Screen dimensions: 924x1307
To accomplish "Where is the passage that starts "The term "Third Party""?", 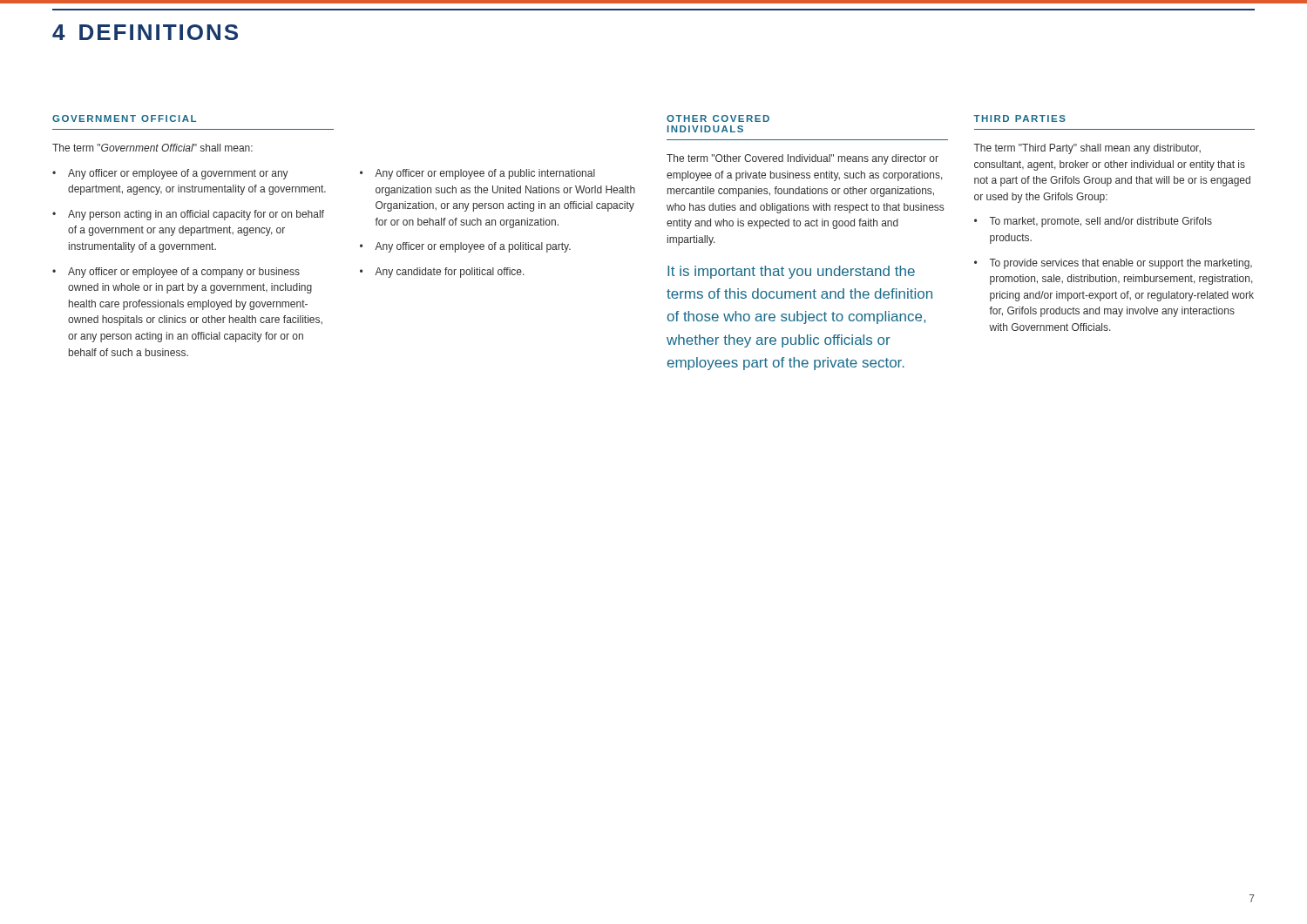I will click(1112, 172).
